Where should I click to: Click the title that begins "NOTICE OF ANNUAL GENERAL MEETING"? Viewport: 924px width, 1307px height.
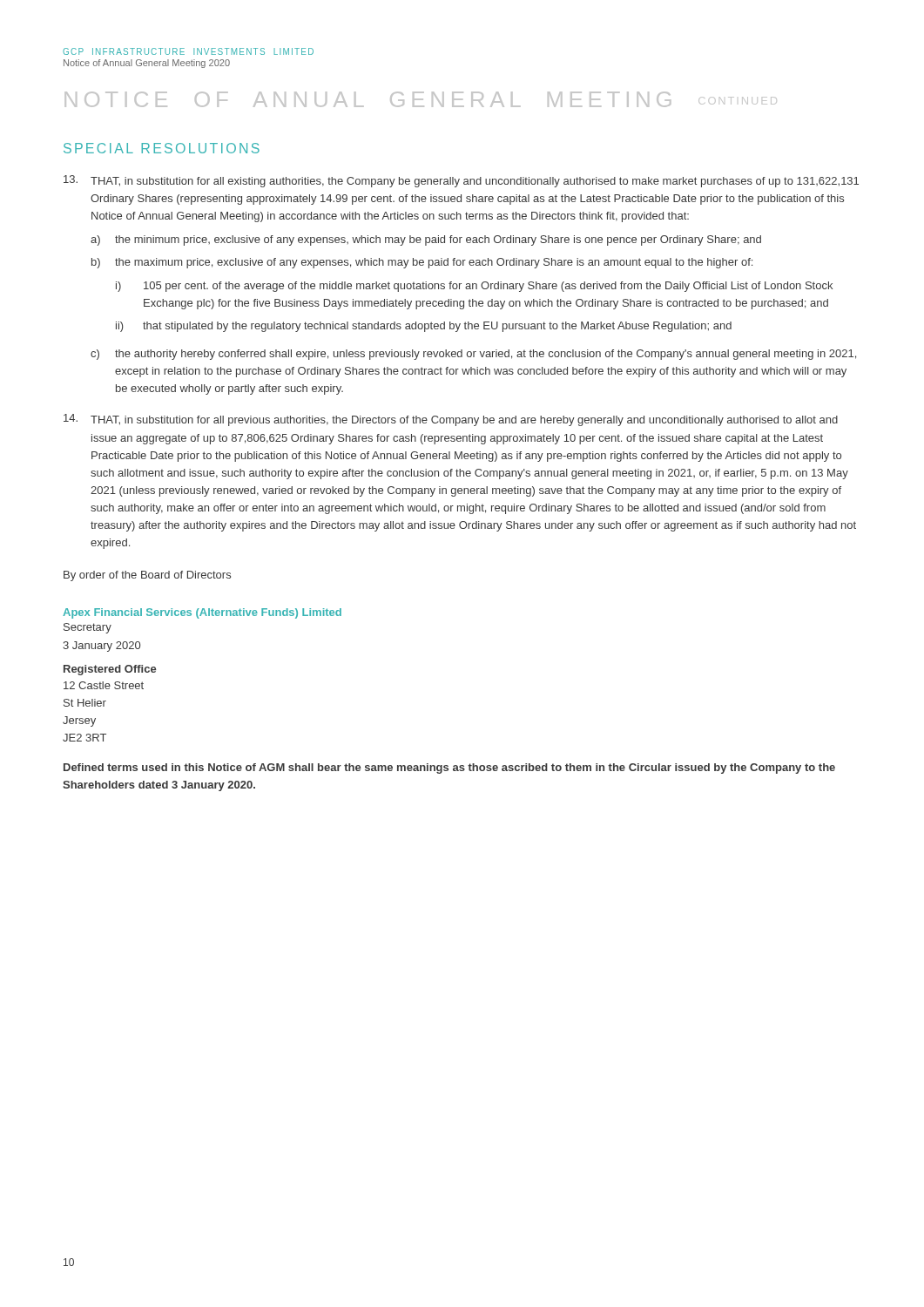pyautogui.click(x=421, y=100)
